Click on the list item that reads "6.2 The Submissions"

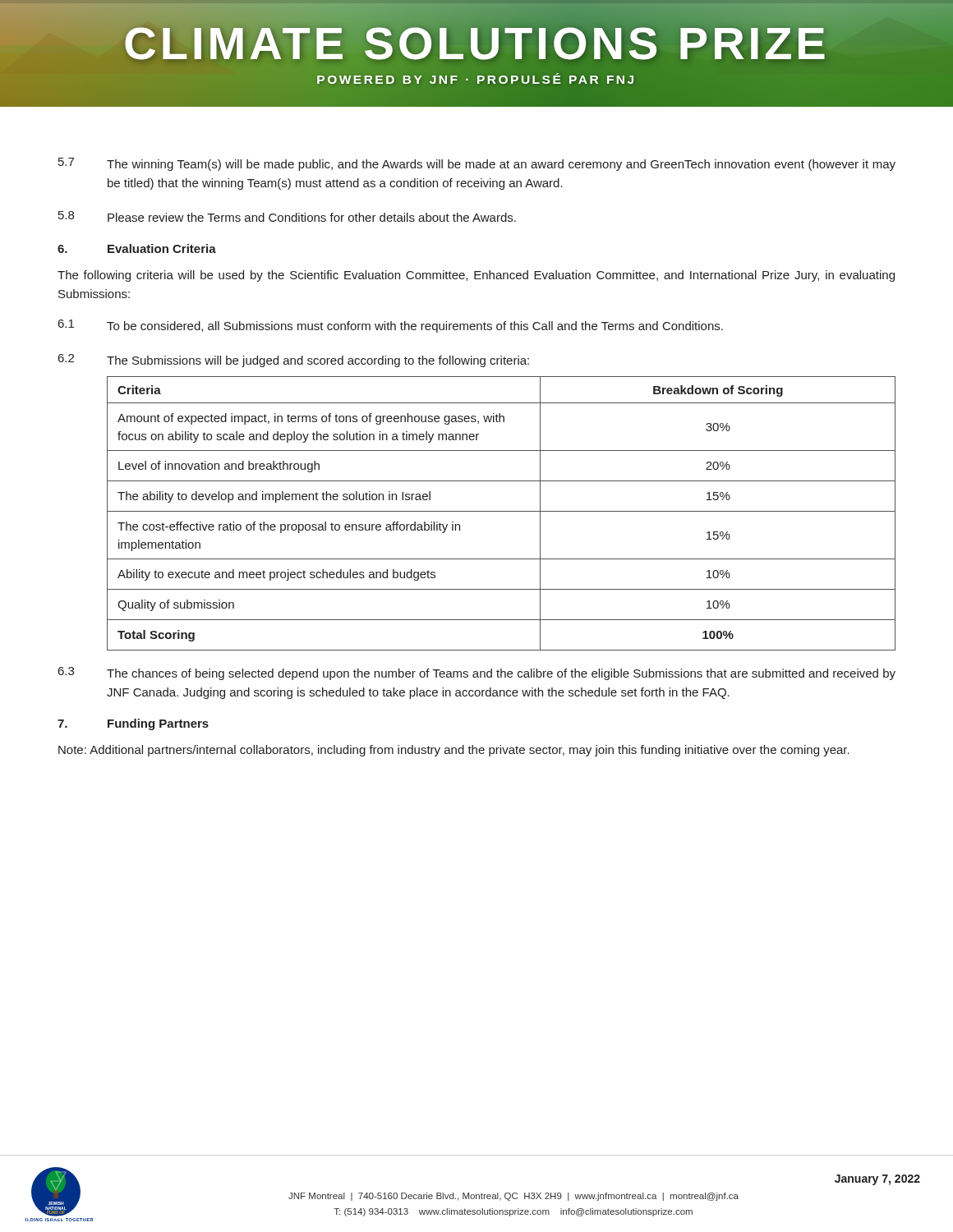(476, 360)
